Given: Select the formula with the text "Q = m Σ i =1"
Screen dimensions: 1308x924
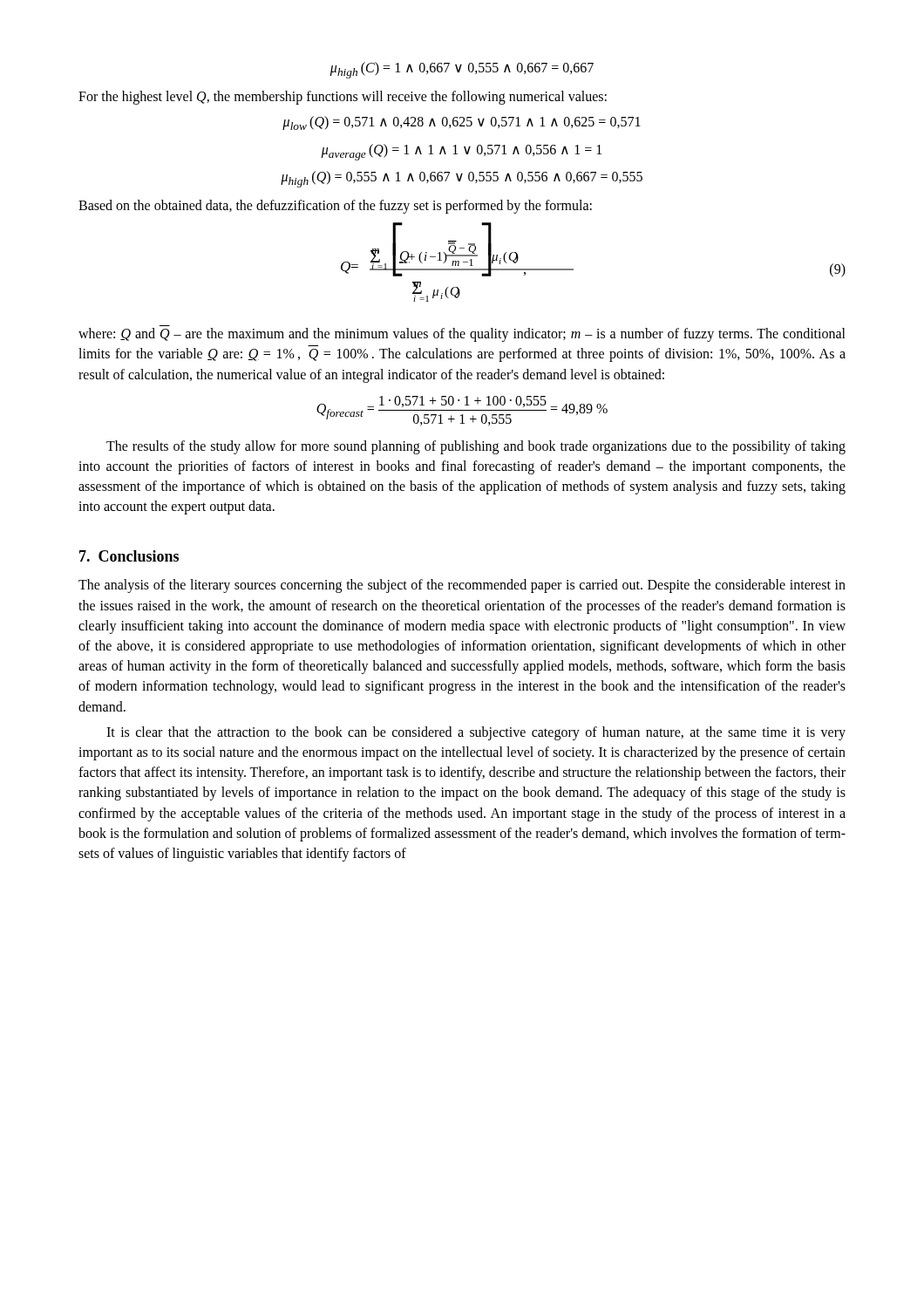Looking at the screenshot, I should (x=462, y=270).
